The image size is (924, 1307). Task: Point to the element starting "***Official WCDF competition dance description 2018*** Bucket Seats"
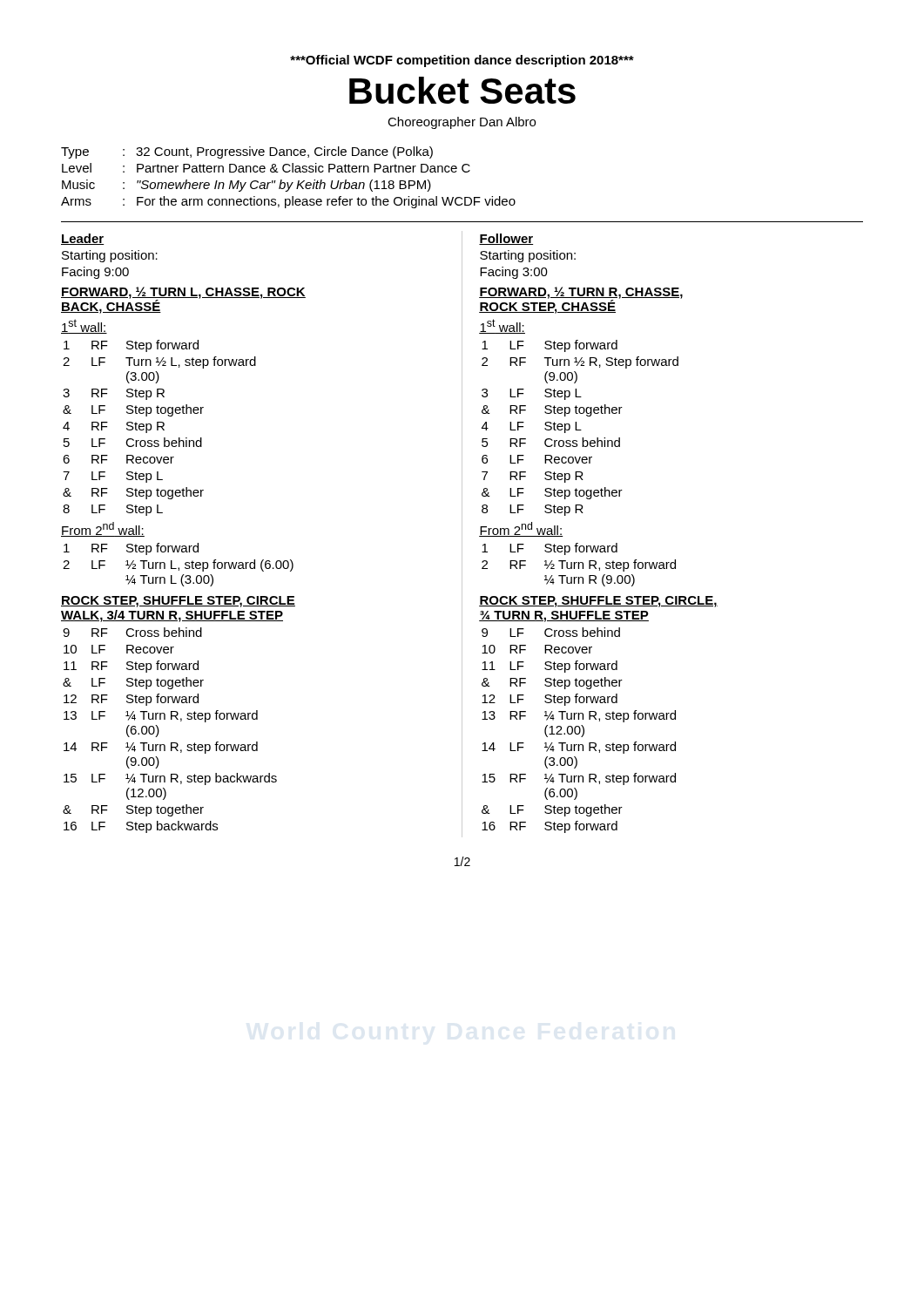[462, 91]
